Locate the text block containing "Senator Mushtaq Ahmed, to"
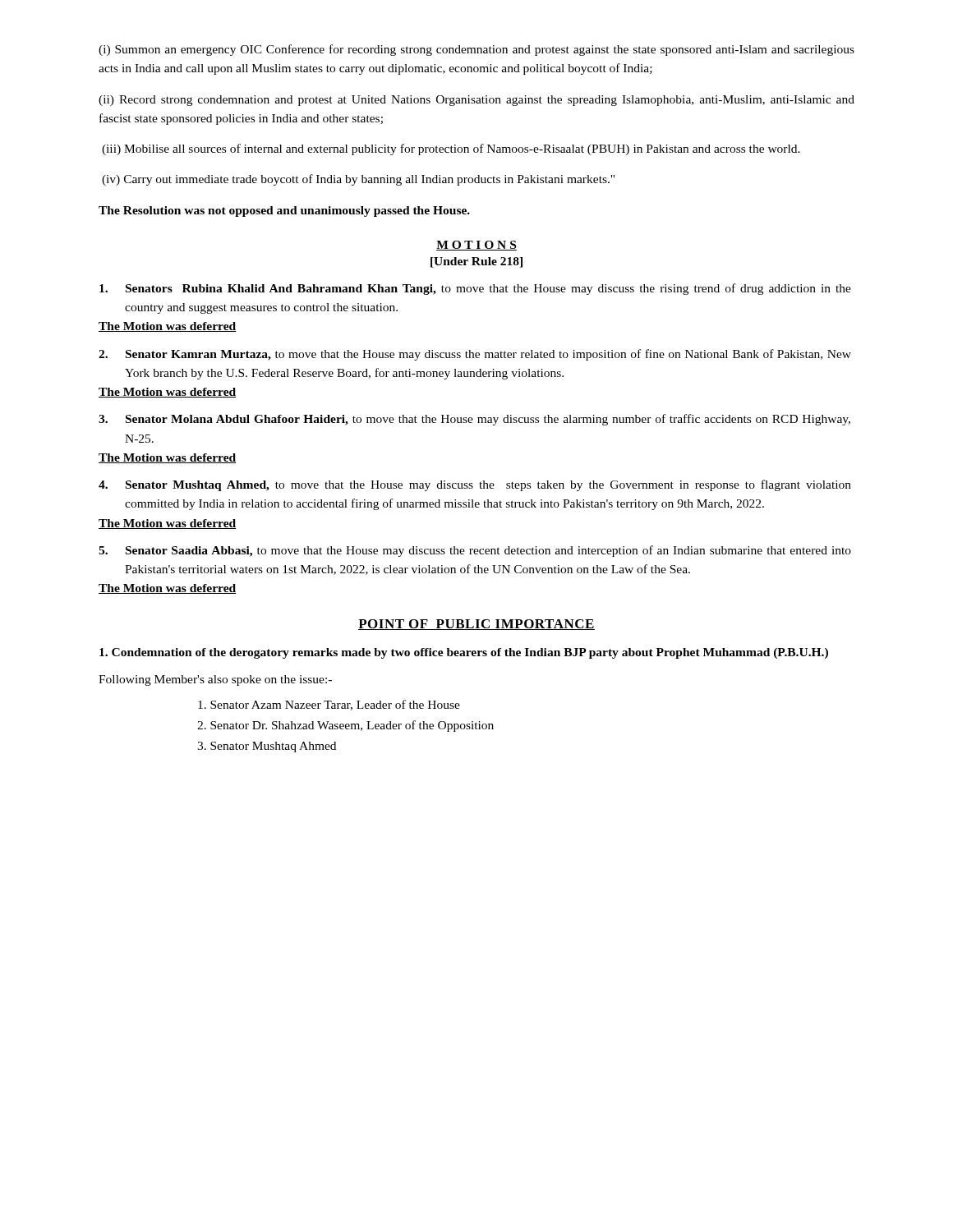Viewport: 953px width, 1232px height. tap(475, 502)
